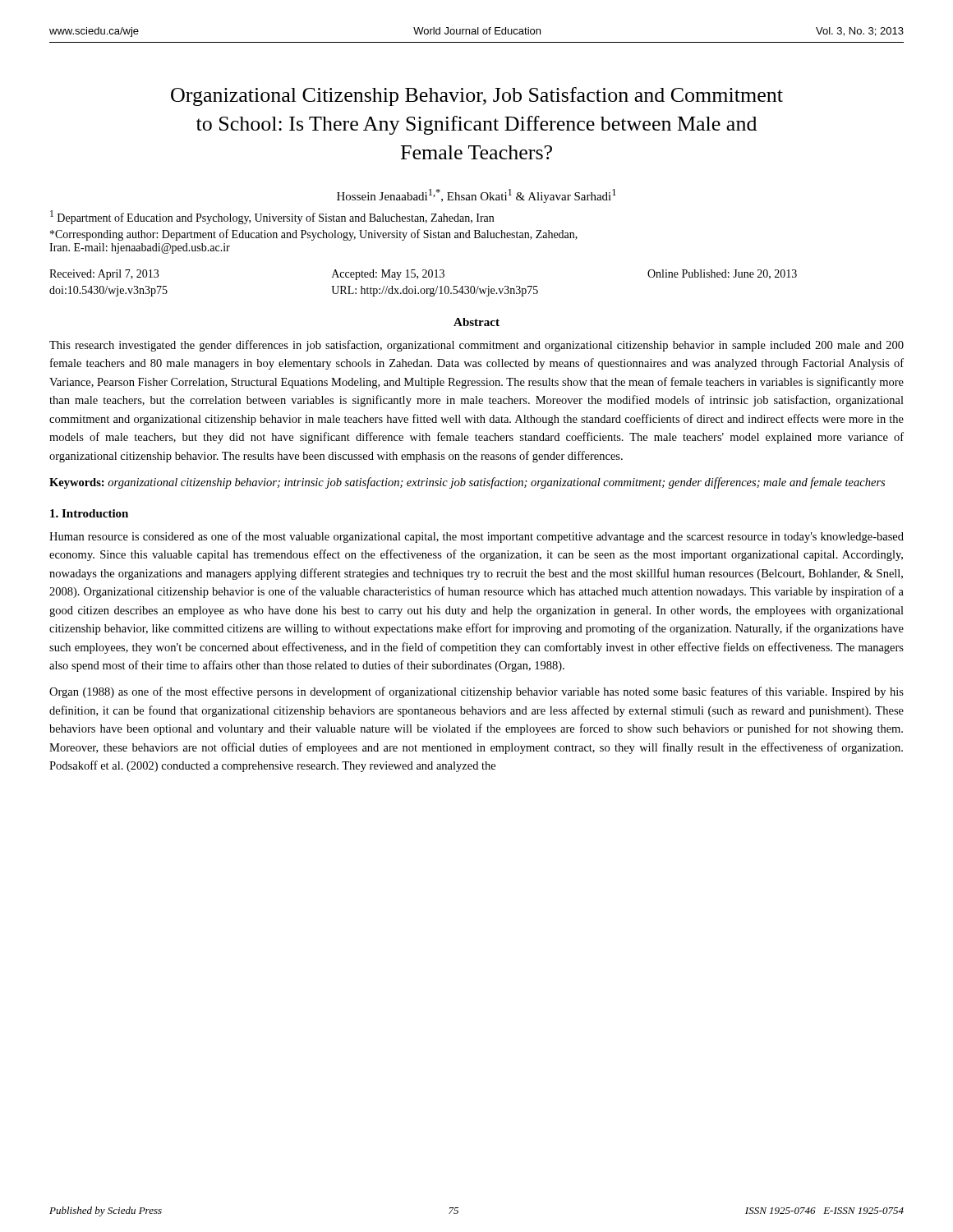
Task: Click on the section header that reads "1. Introduction"
Action: coord(89,513)
